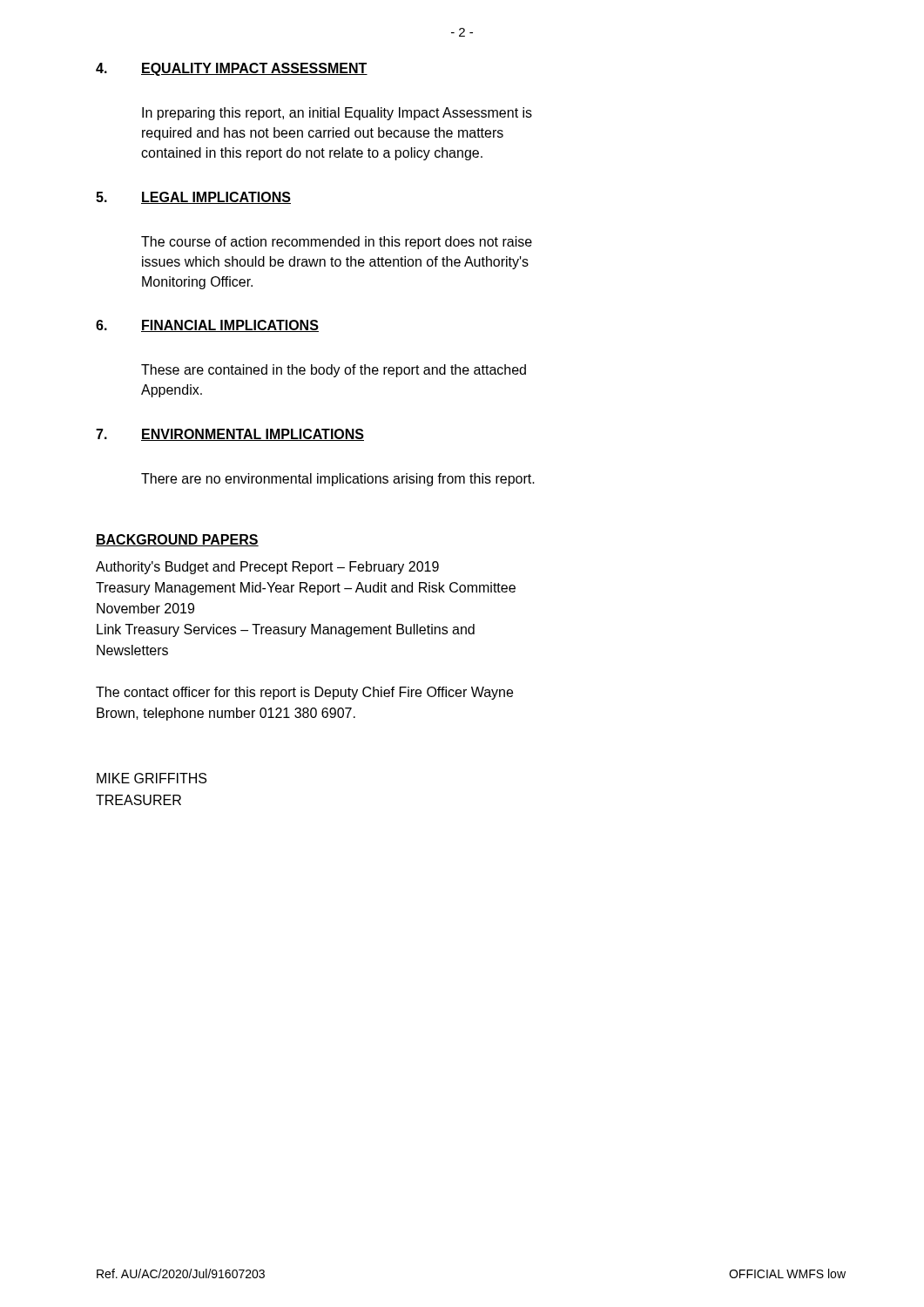
Task: Locate the text block with the text "Authority's Budget and Precept Report –"
Action: (267, 568)
